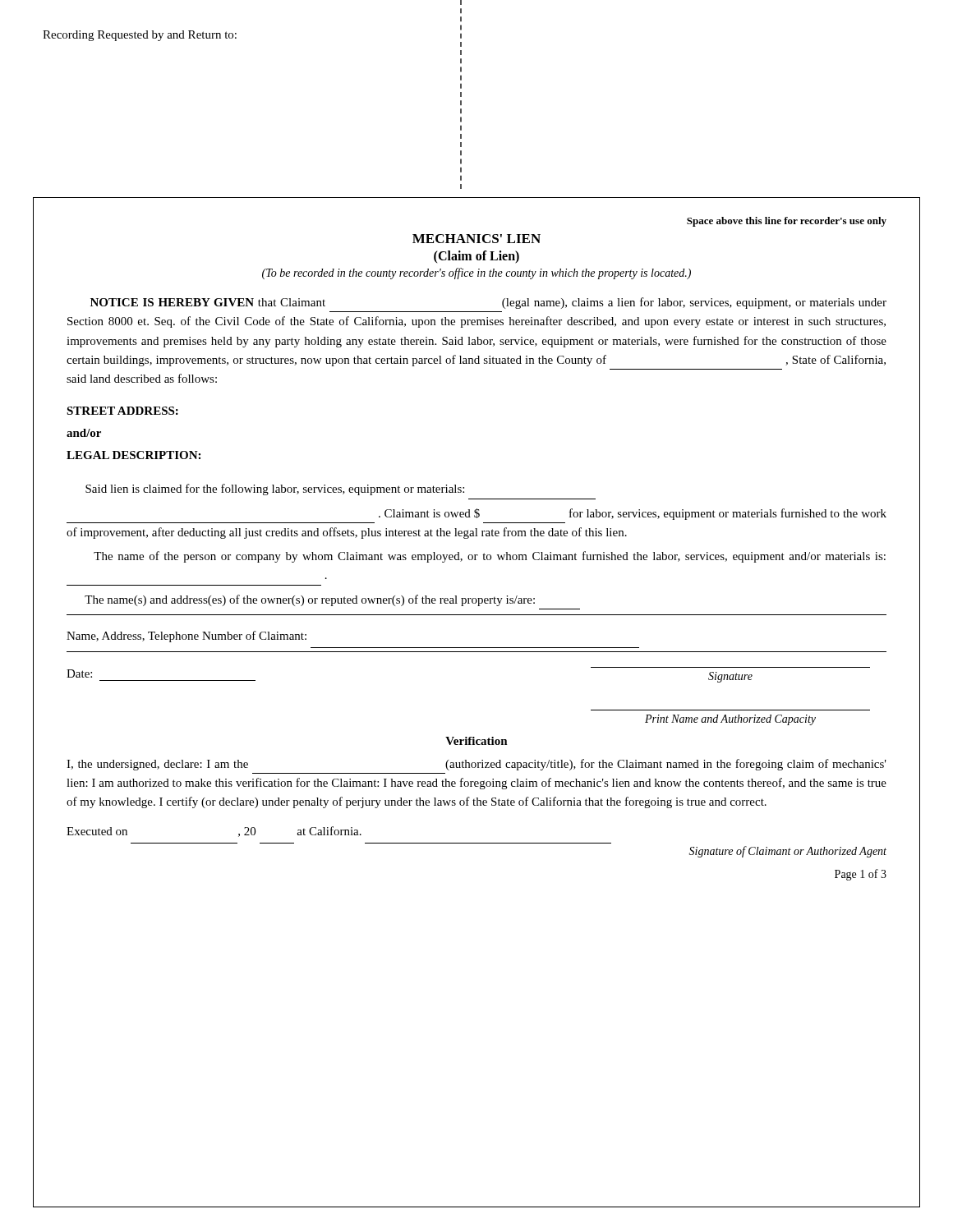953x1232 pixels.
Task: Select the text containing "Recording Requested by and Return to:"
Action: tap(140, 34)
